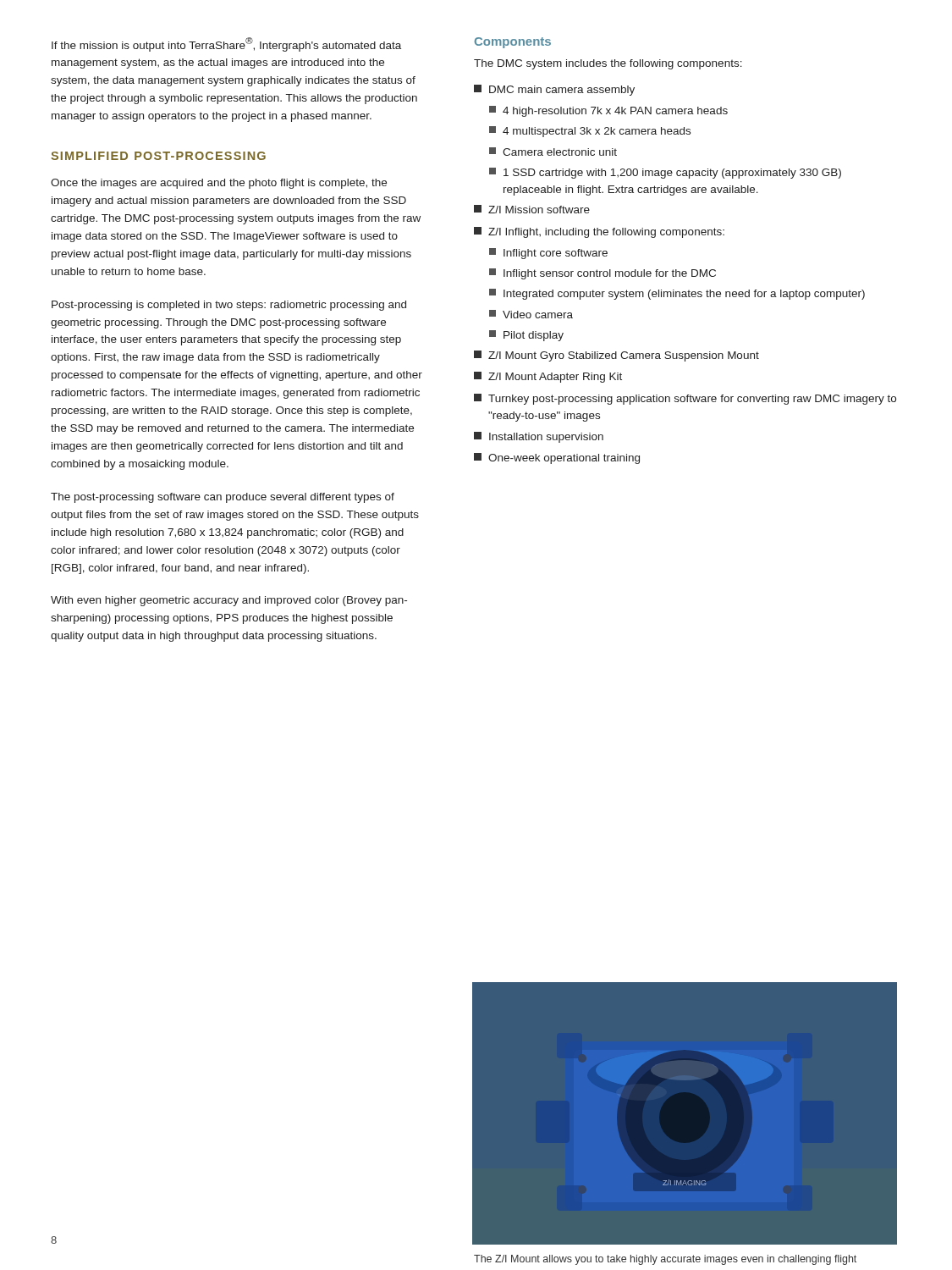Find the text starting "Z/I Inflight, including the following components:"
The width and height of the screenshot is (952, 1270).
685,232
